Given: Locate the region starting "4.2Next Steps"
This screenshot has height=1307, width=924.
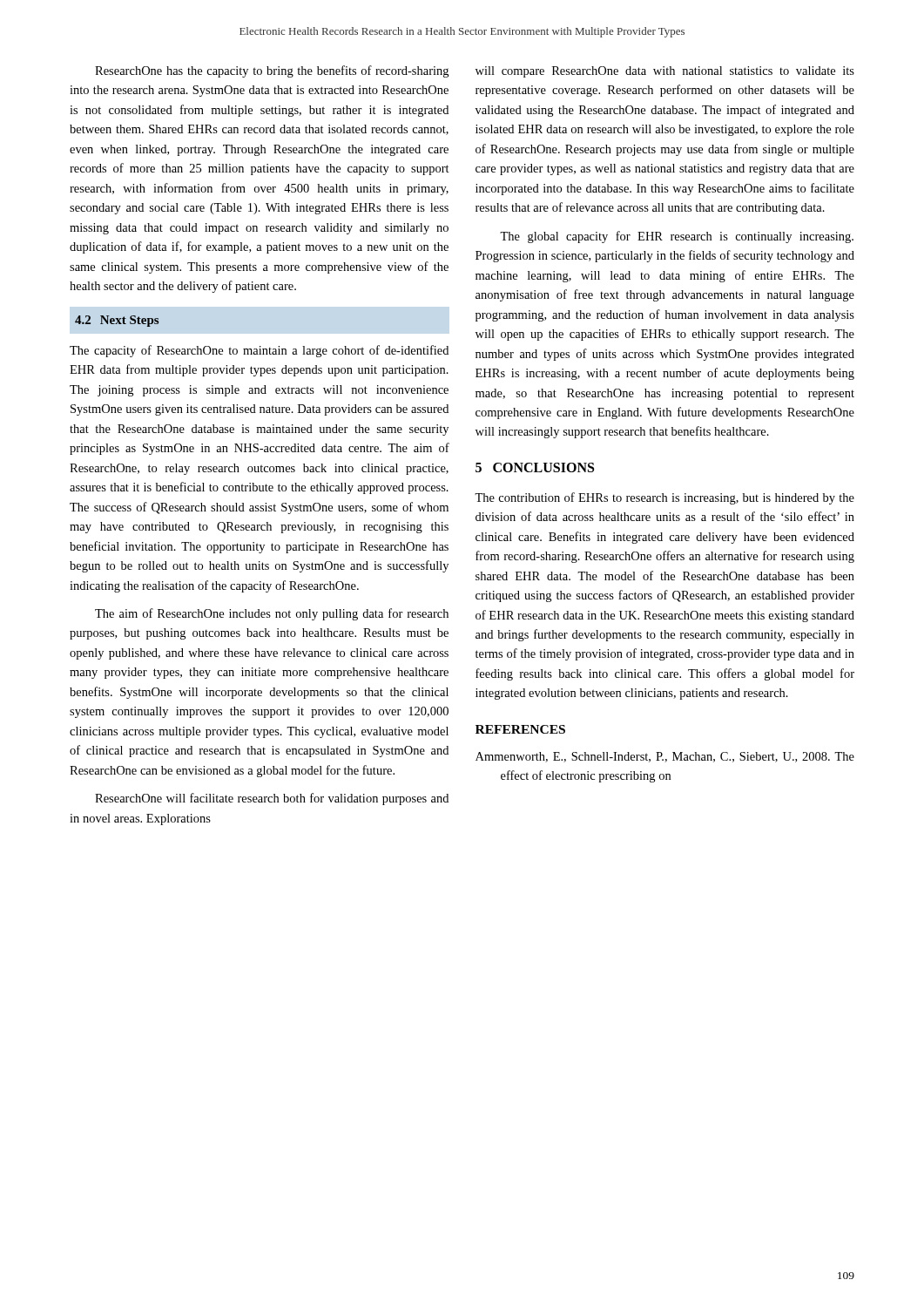Looking at the screenshot, I should click(117, 320).
